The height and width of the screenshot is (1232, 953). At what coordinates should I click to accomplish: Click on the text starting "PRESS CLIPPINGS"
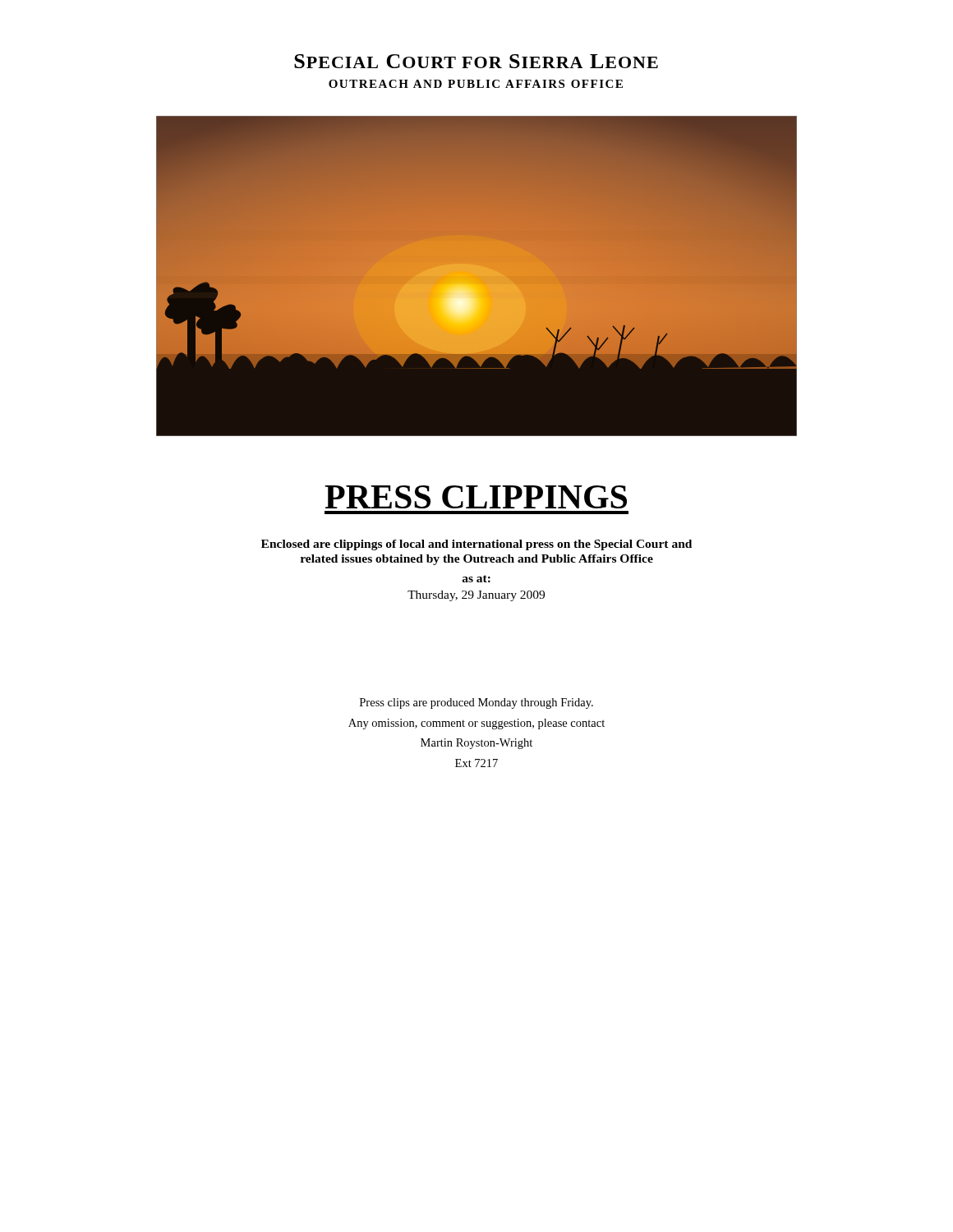point(476,497)
